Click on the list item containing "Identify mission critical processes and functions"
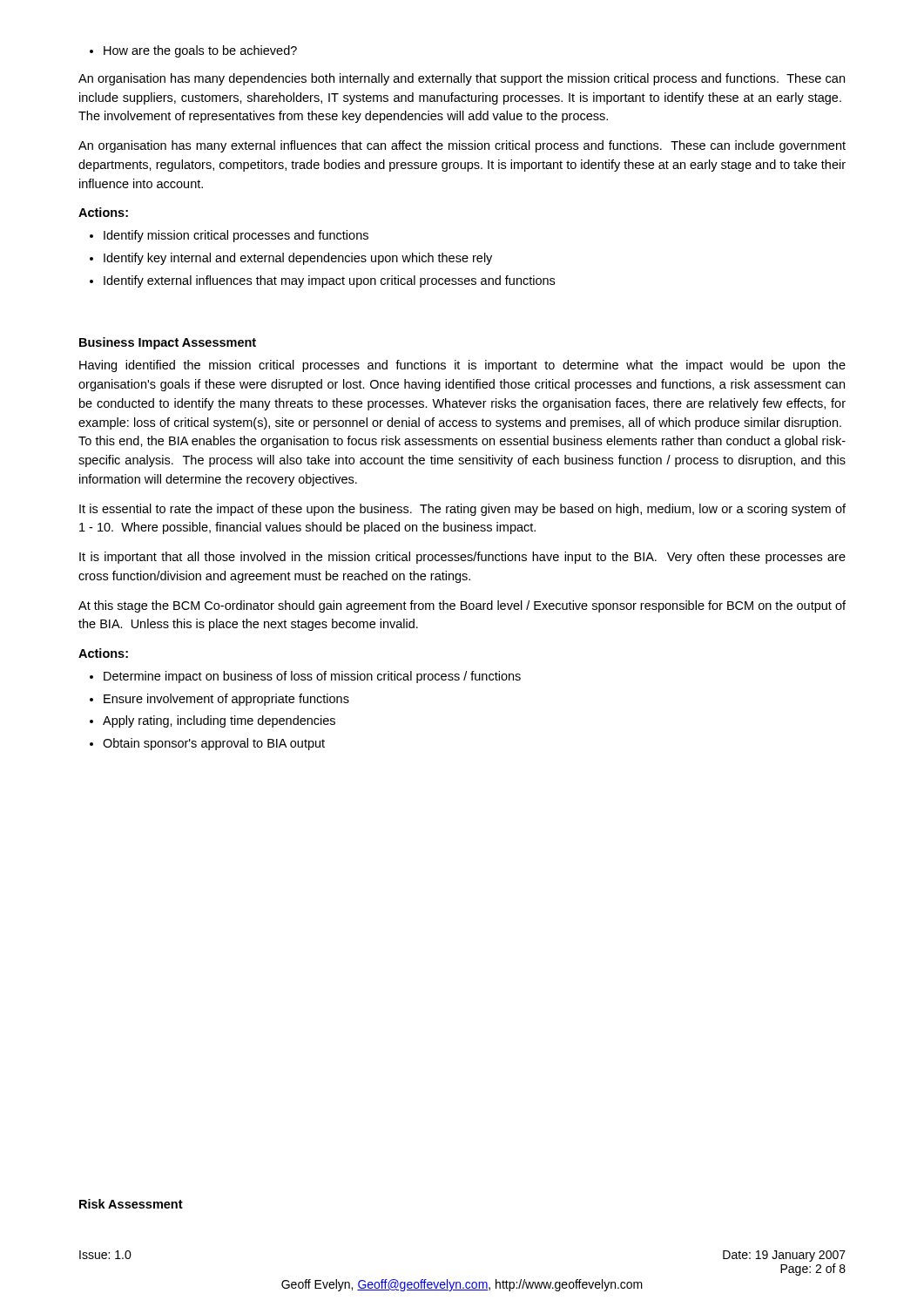The height and width of the screenshot is (1307, 924). tap(229, 236)
